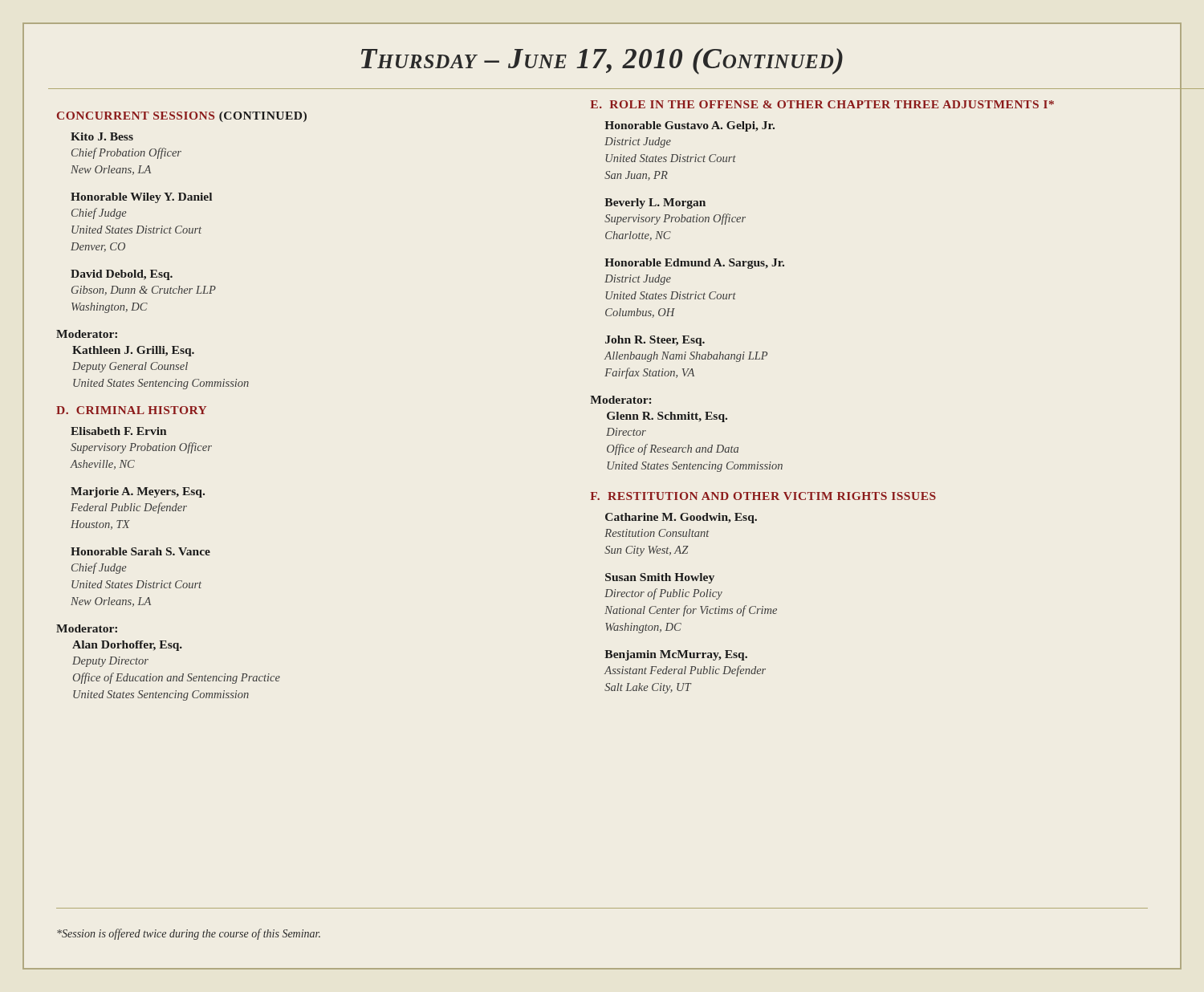Find the list item with the text "Honorable Gustavo A. Gelpi,"
1204x992 pixels.
pos(689,126)
